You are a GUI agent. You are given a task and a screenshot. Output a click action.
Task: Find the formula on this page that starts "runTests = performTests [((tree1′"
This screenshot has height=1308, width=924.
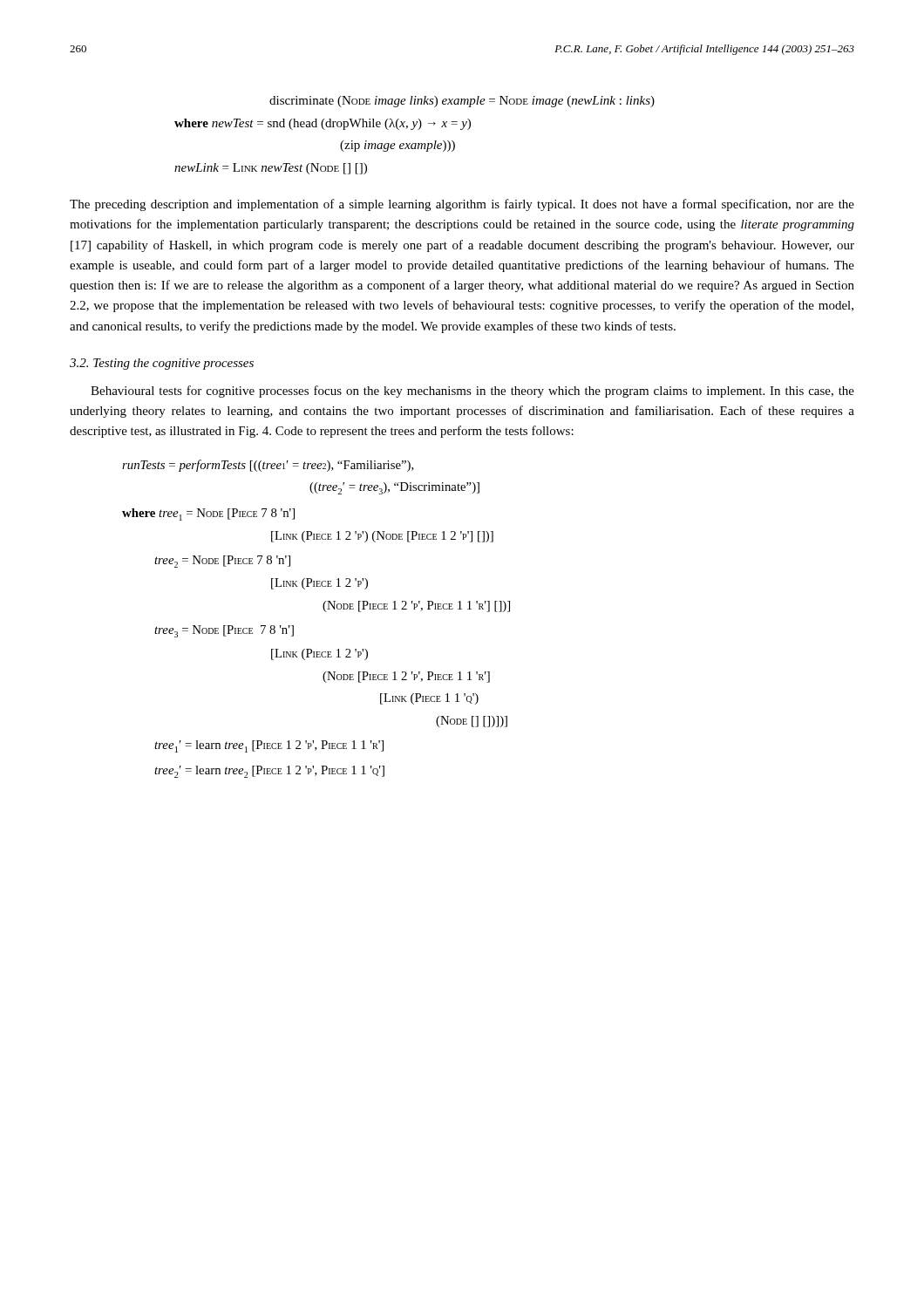488,619
